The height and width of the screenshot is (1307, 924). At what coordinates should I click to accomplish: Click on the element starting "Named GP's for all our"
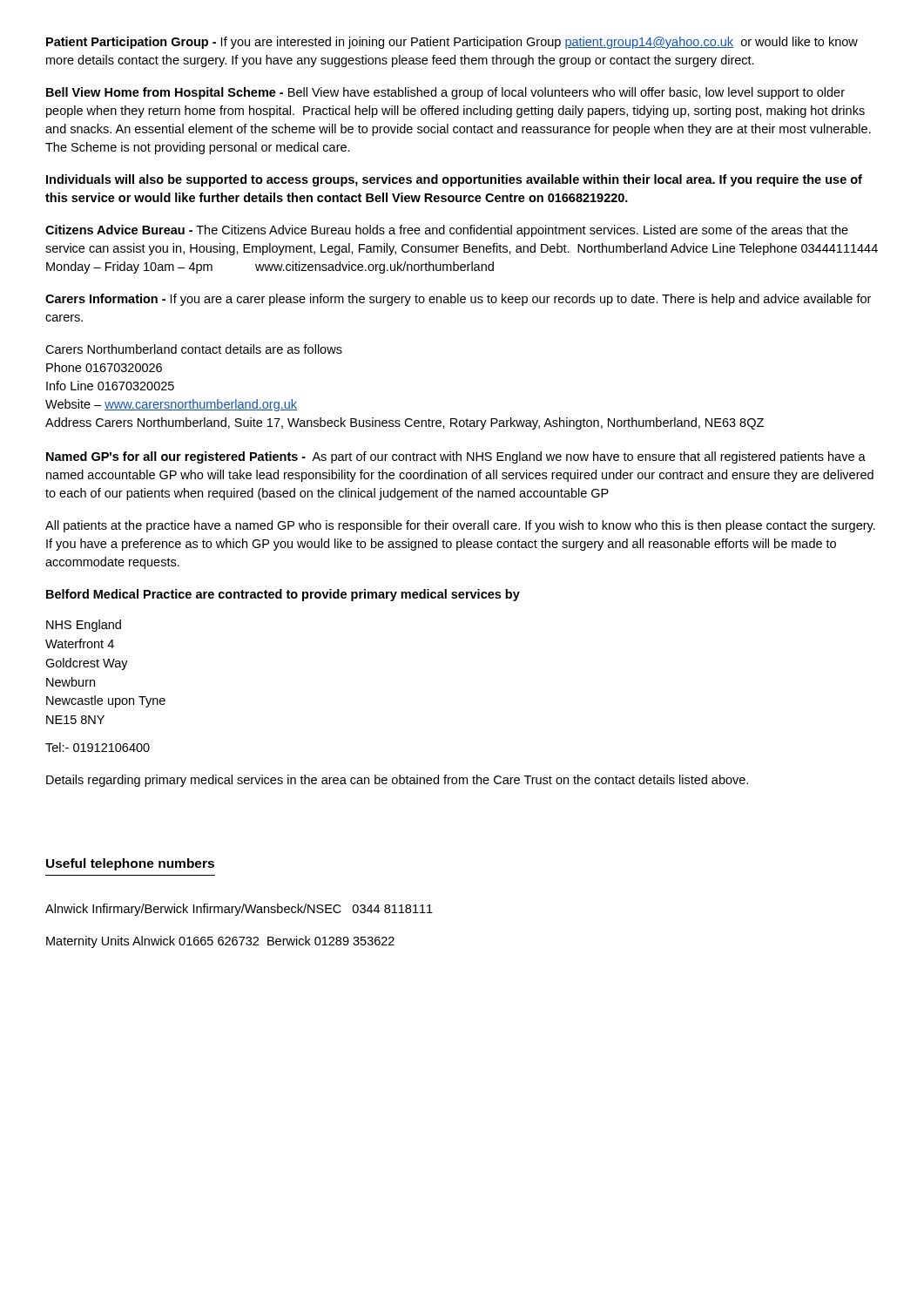[x=460, y=475]
